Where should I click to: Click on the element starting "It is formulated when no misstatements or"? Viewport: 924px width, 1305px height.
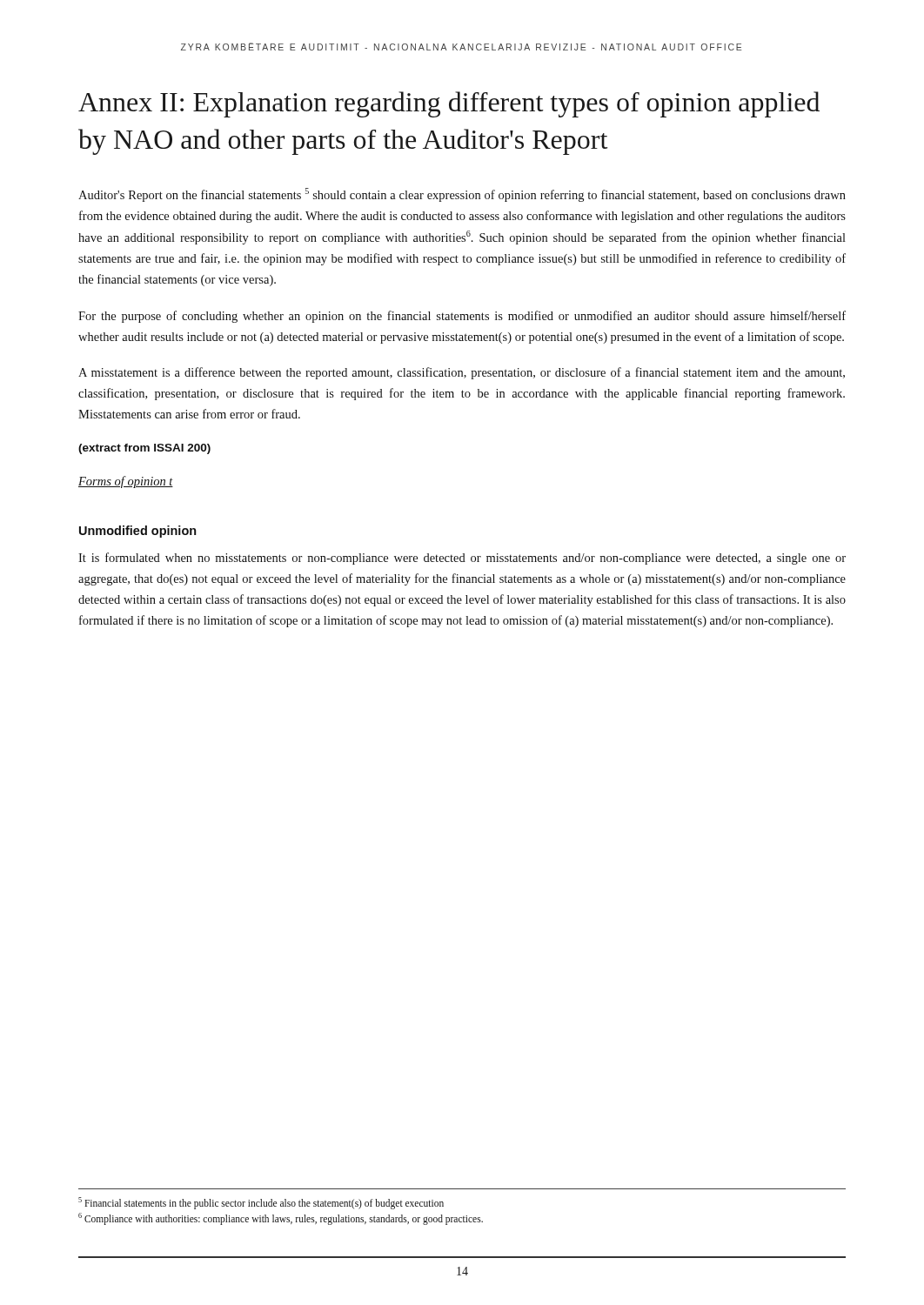(x=462, y=589)
